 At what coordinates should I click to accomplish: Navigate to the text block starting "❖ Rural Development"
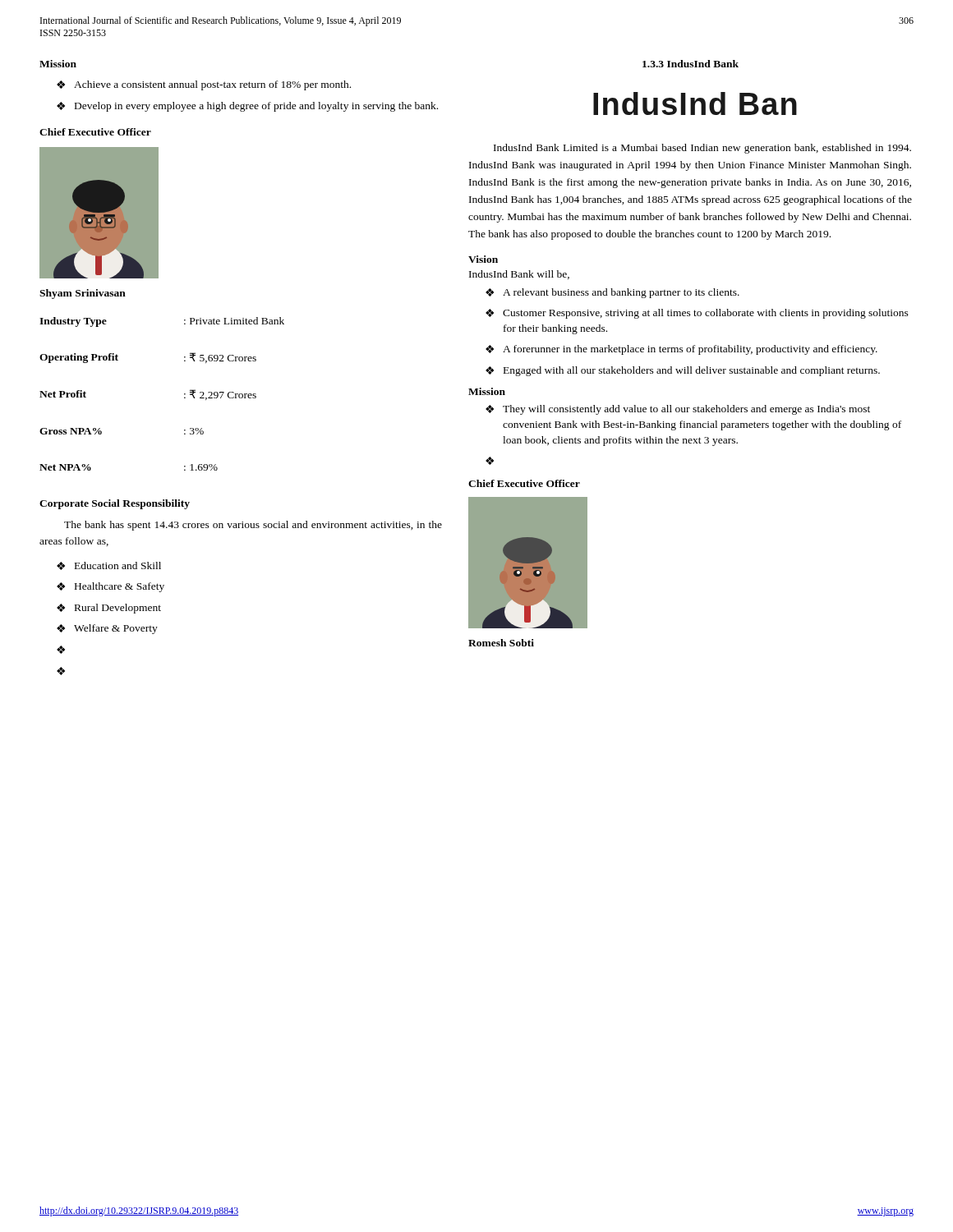[x=108, y=608]
